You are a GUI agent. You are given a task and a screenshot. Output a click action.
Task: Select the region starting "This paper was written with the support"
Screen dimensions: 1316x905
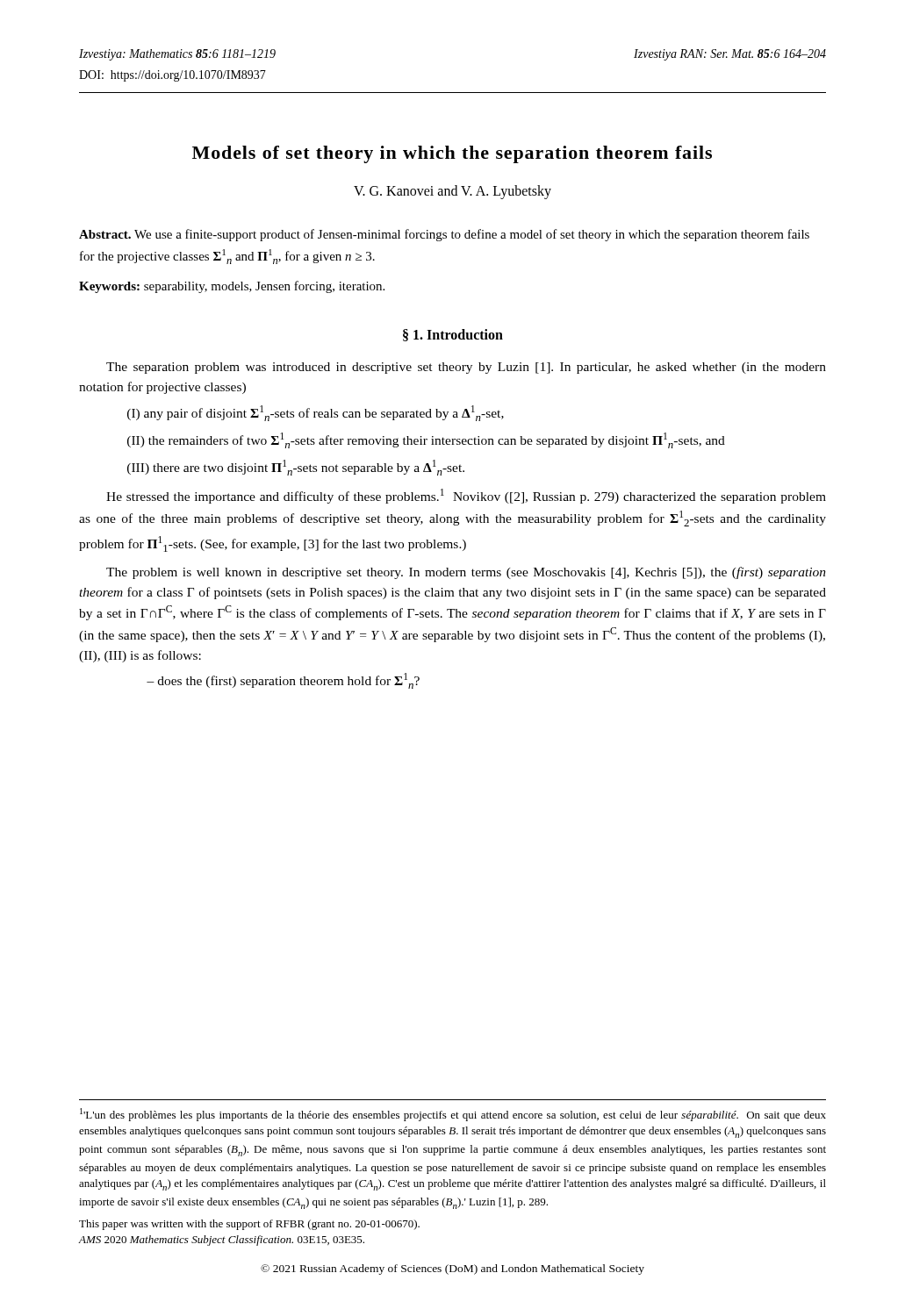250,1231
